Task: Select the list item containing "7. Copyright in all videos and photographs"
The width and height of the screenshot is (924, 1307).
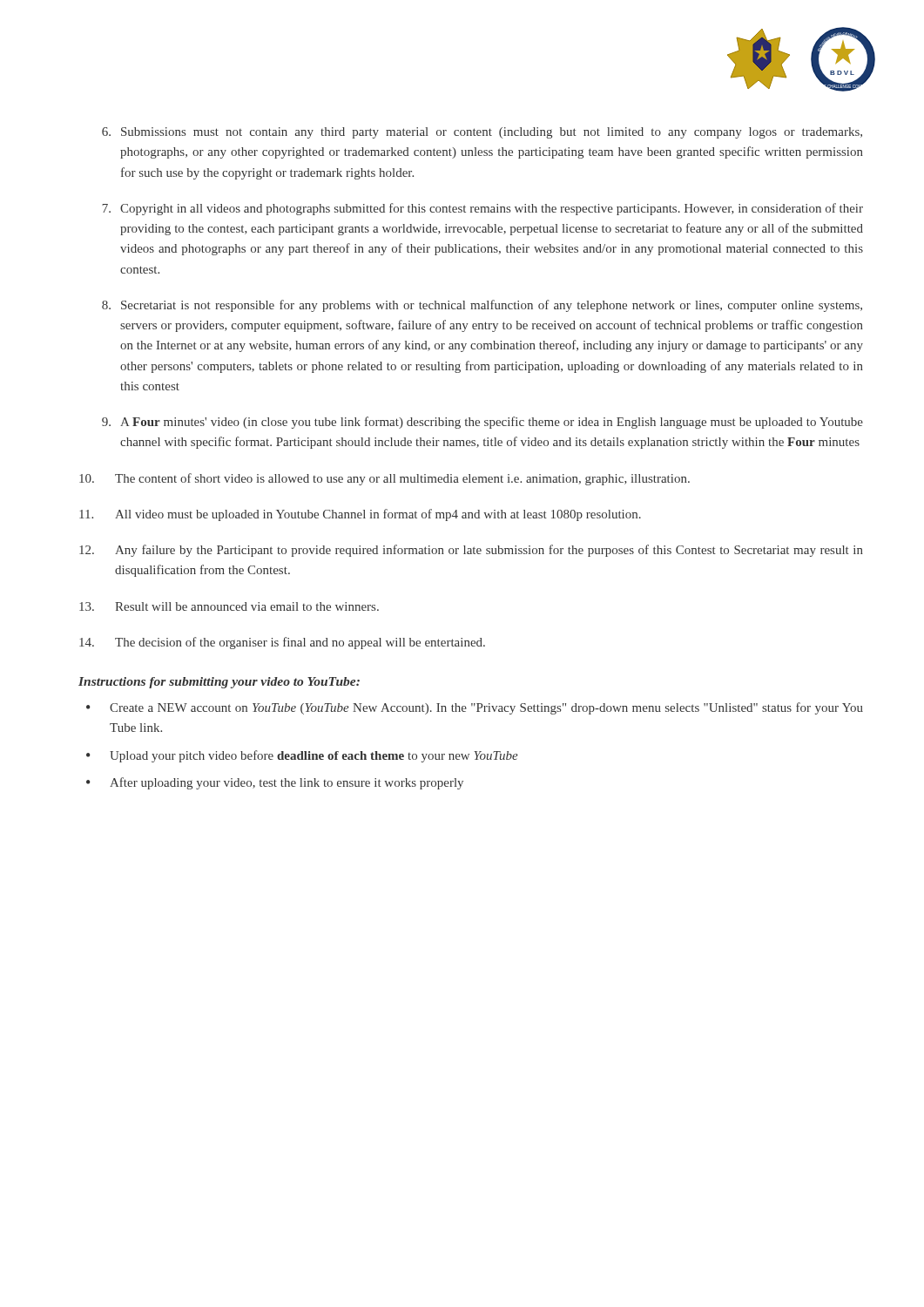Action: pos(471,239)
